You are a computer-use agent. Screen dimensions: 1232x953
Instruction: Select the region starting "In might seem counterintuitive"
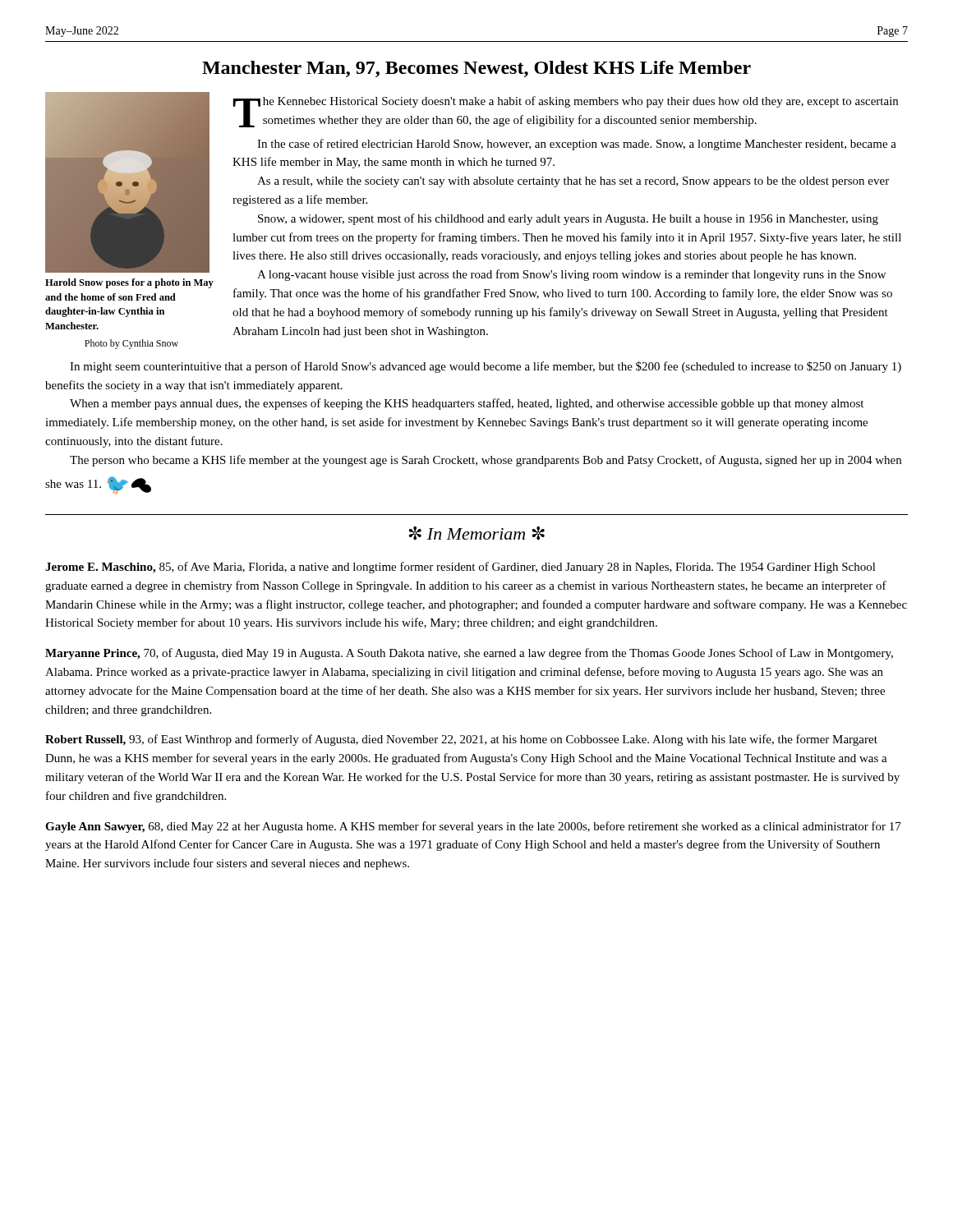pos(476,428)
